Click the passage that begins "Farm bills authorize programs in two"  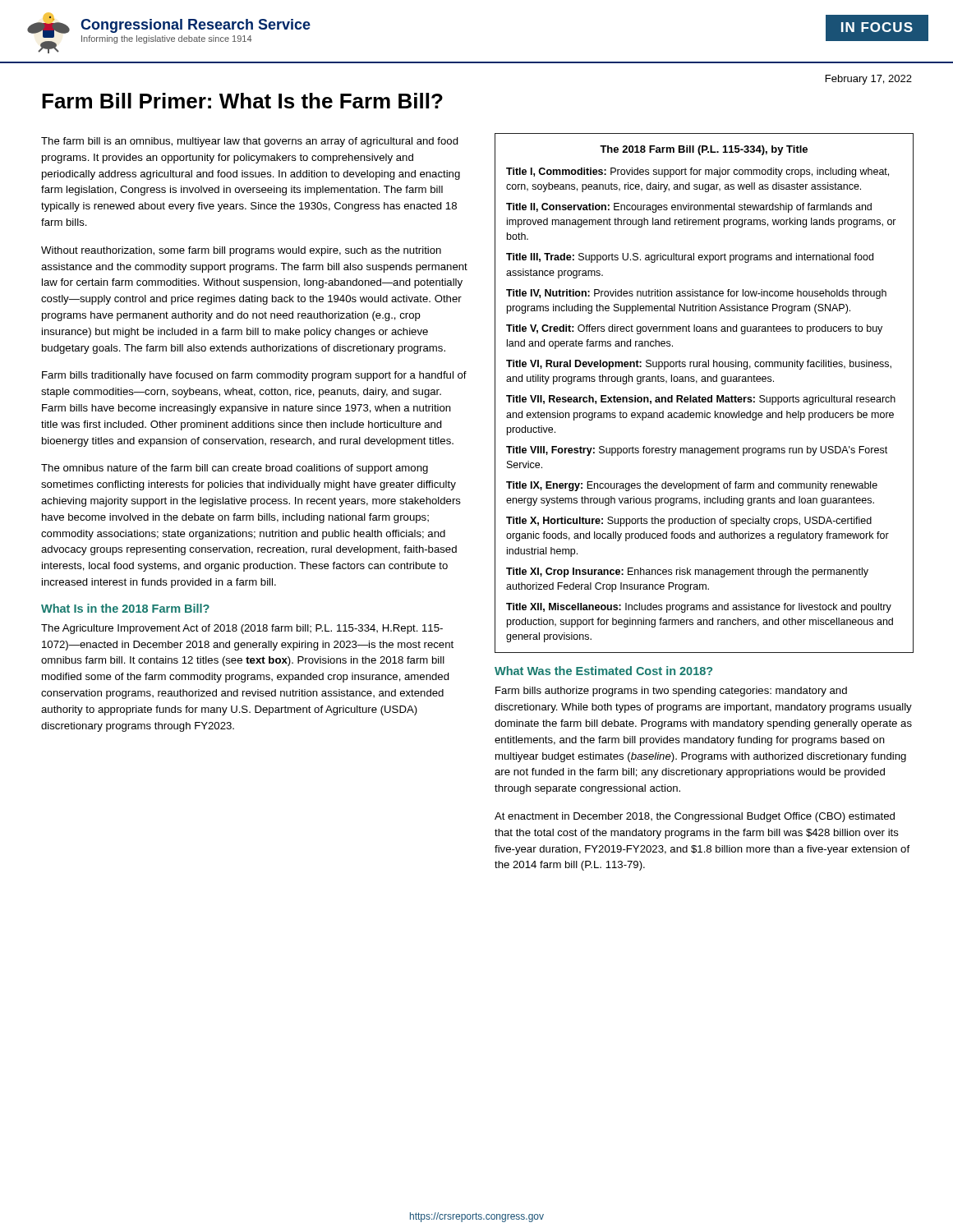coord(703,739)
